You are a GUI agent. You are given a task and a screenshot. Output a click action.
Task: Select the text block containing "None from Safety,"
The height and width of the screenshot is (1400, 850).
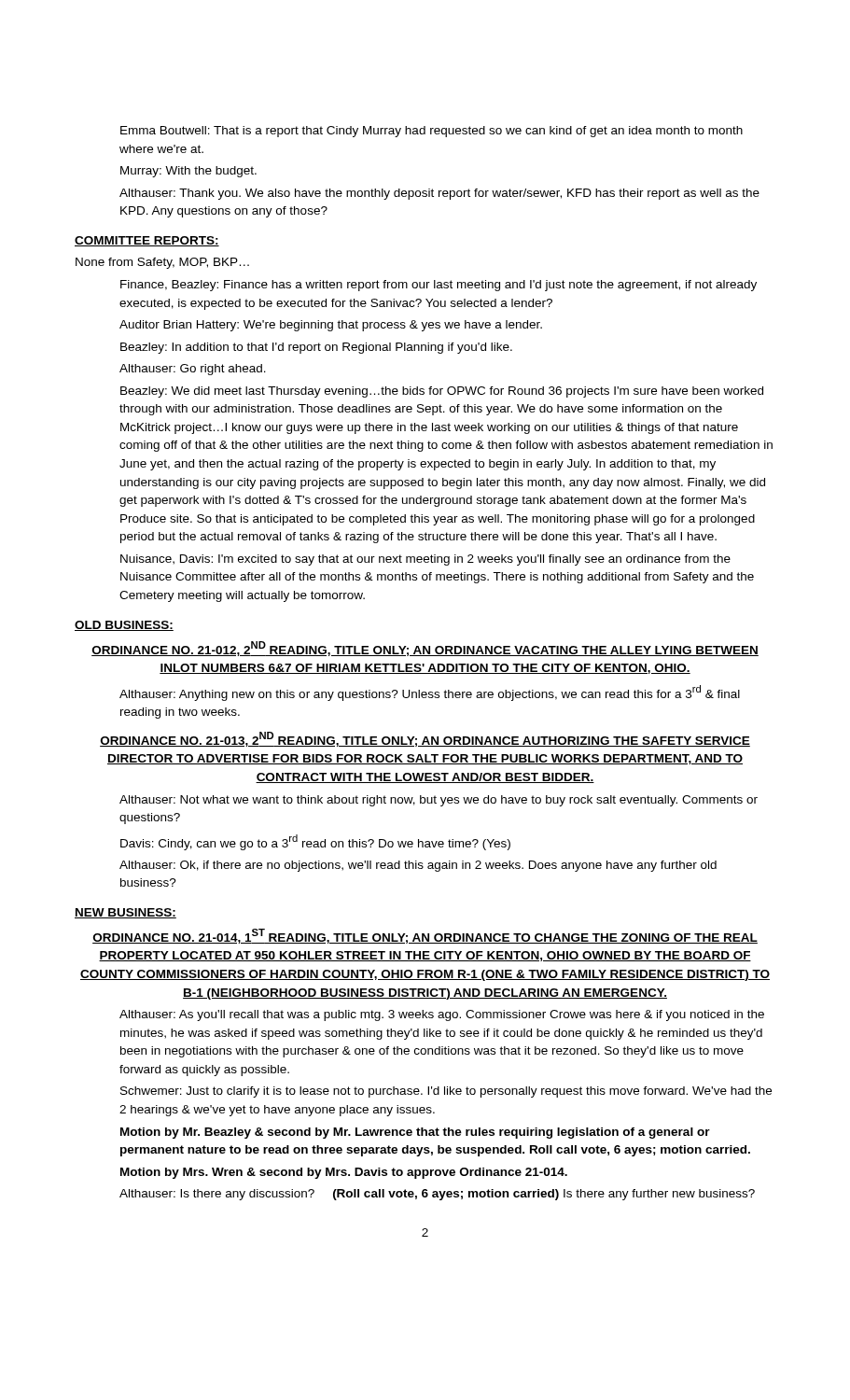(x=425, y=429)
